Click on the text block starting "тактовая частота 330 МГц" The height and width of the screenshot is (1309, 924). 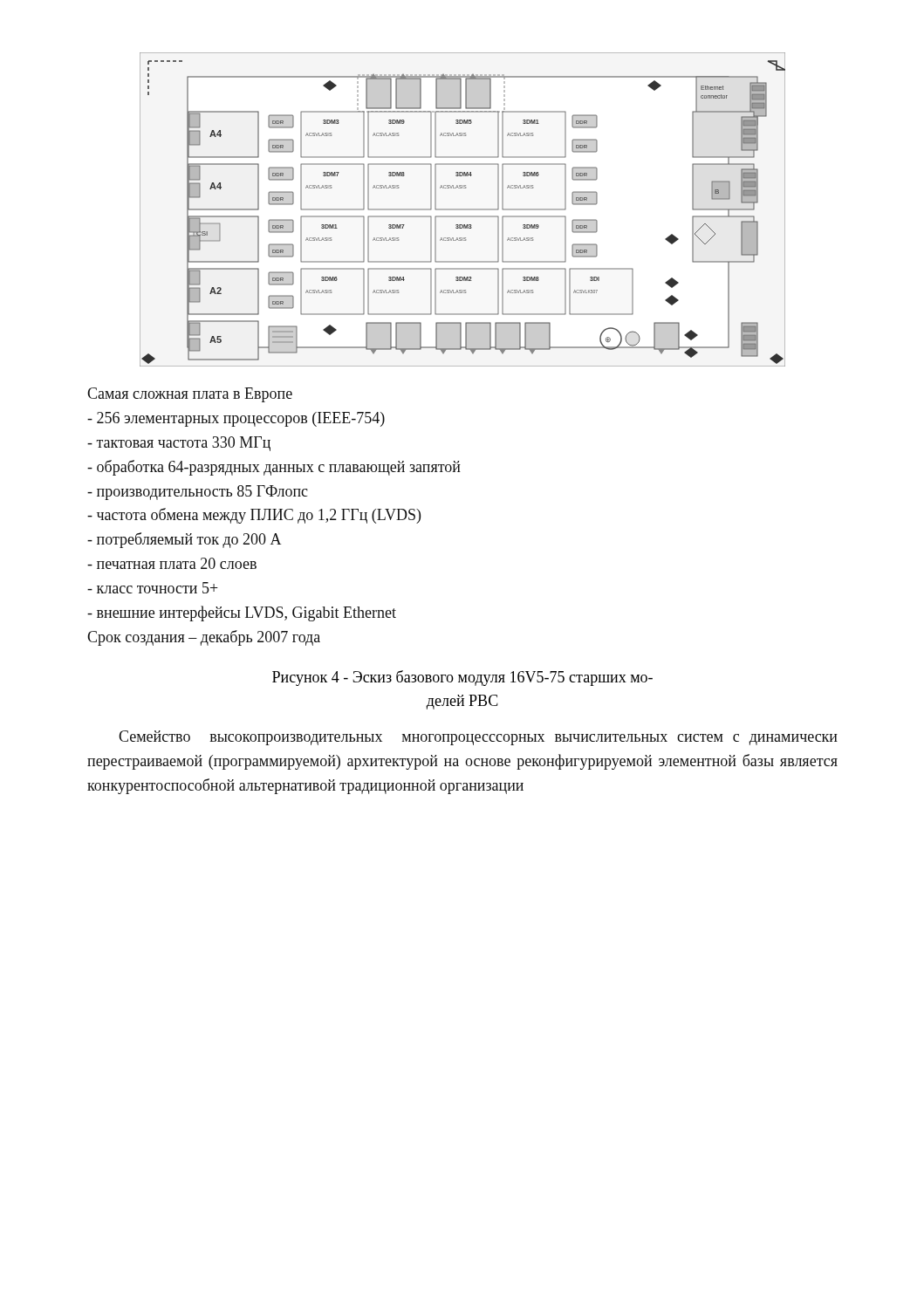click(179, 442)
